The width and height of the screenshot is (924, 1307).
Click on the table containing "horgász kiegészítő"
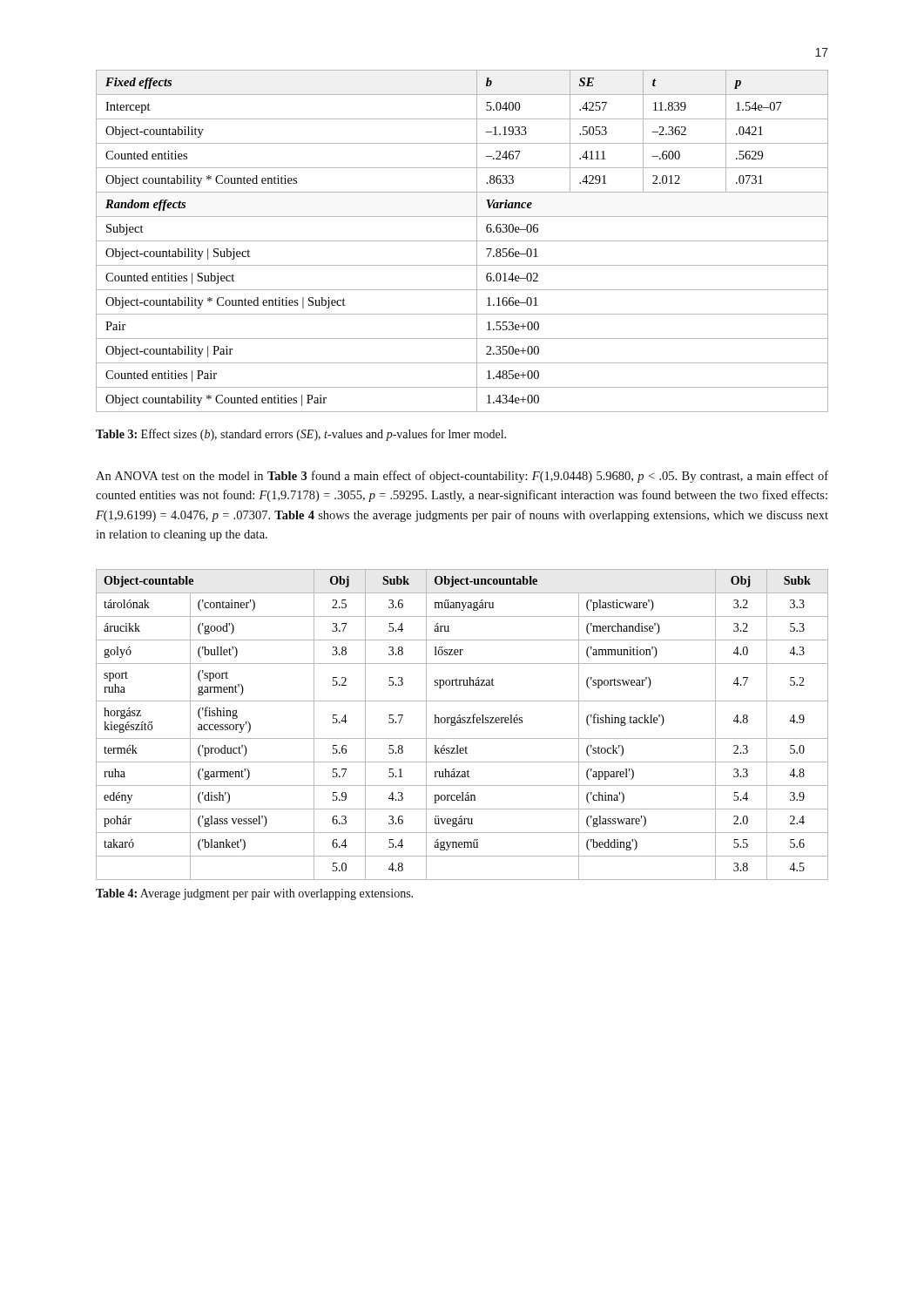tap(462, 724)
